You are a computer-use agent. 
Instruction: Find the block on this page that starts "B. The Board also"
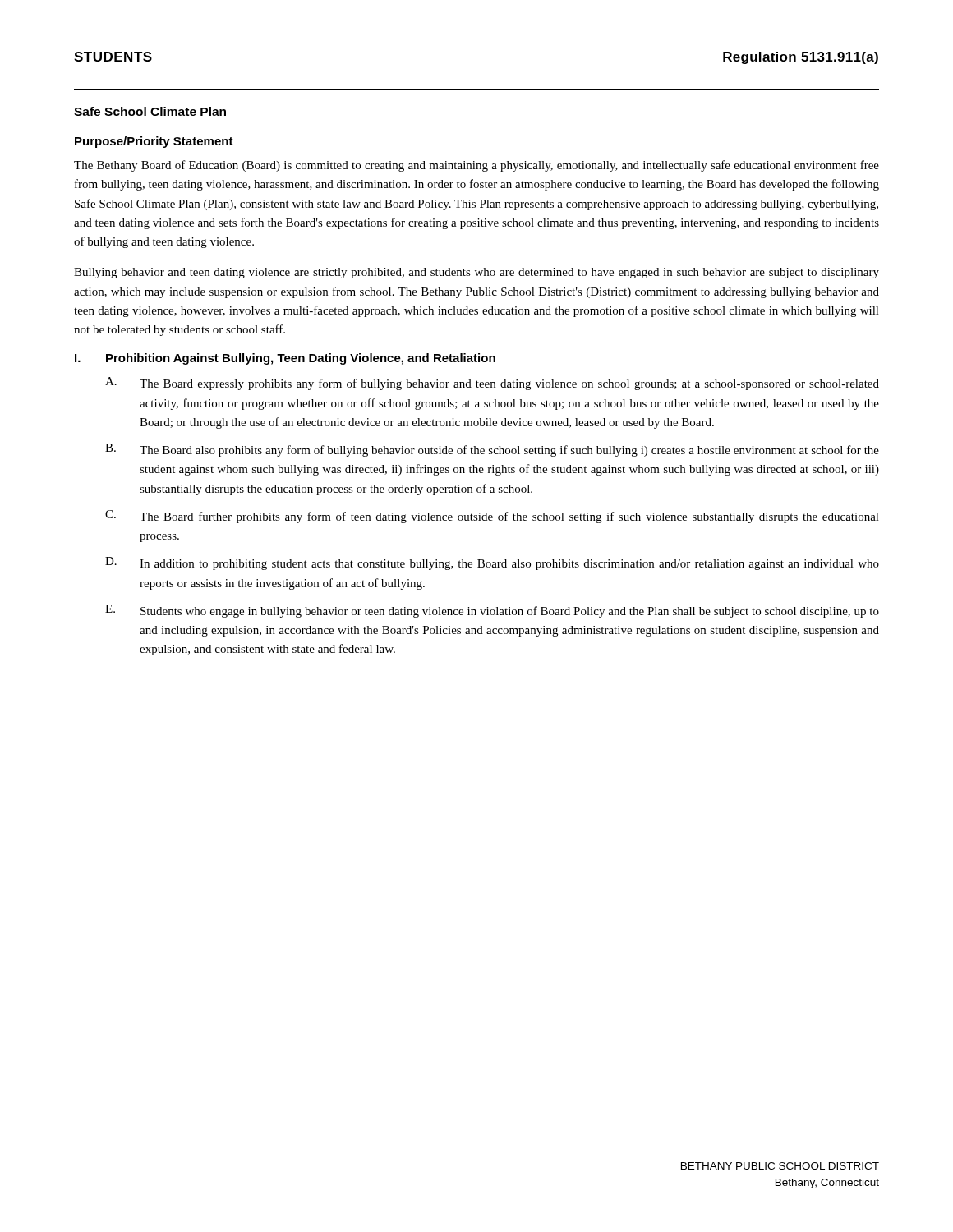492,470
